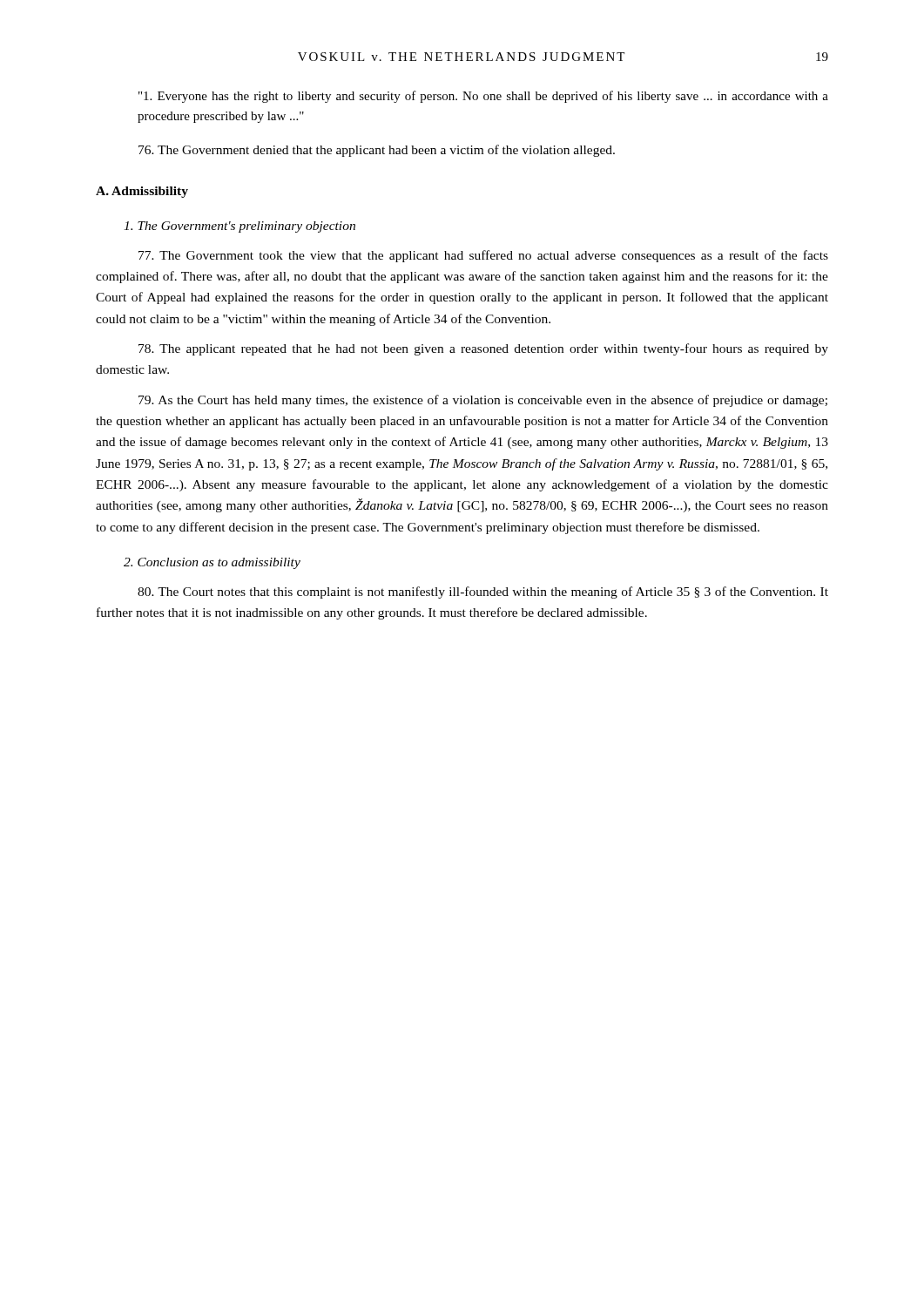Locate the text block starting "The applicant repeated that he"
Screen dimensions: 1307x924
462,359
